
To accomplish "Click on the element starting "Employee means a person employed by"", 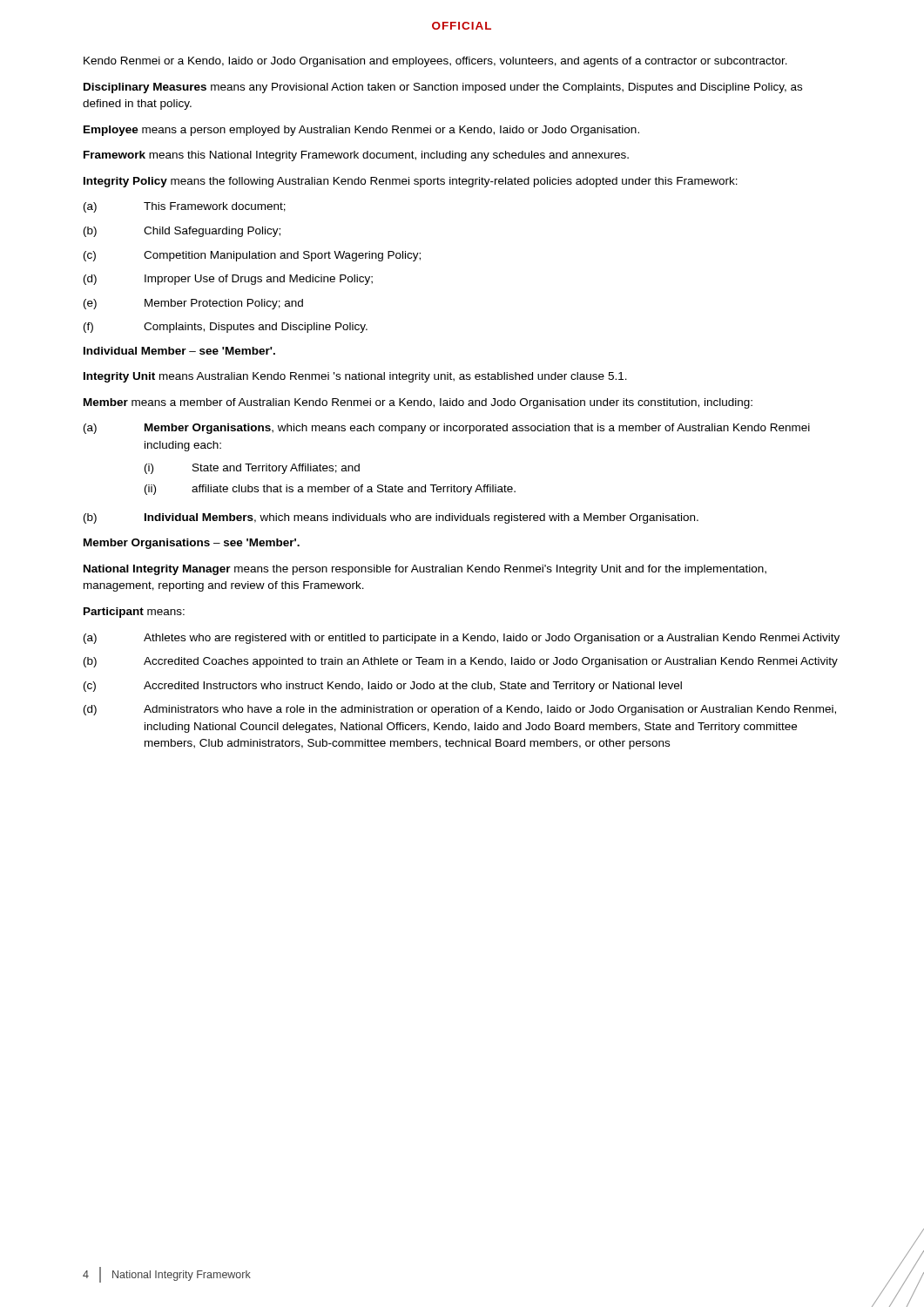I will pyautogui.click(x=361, y=129).
